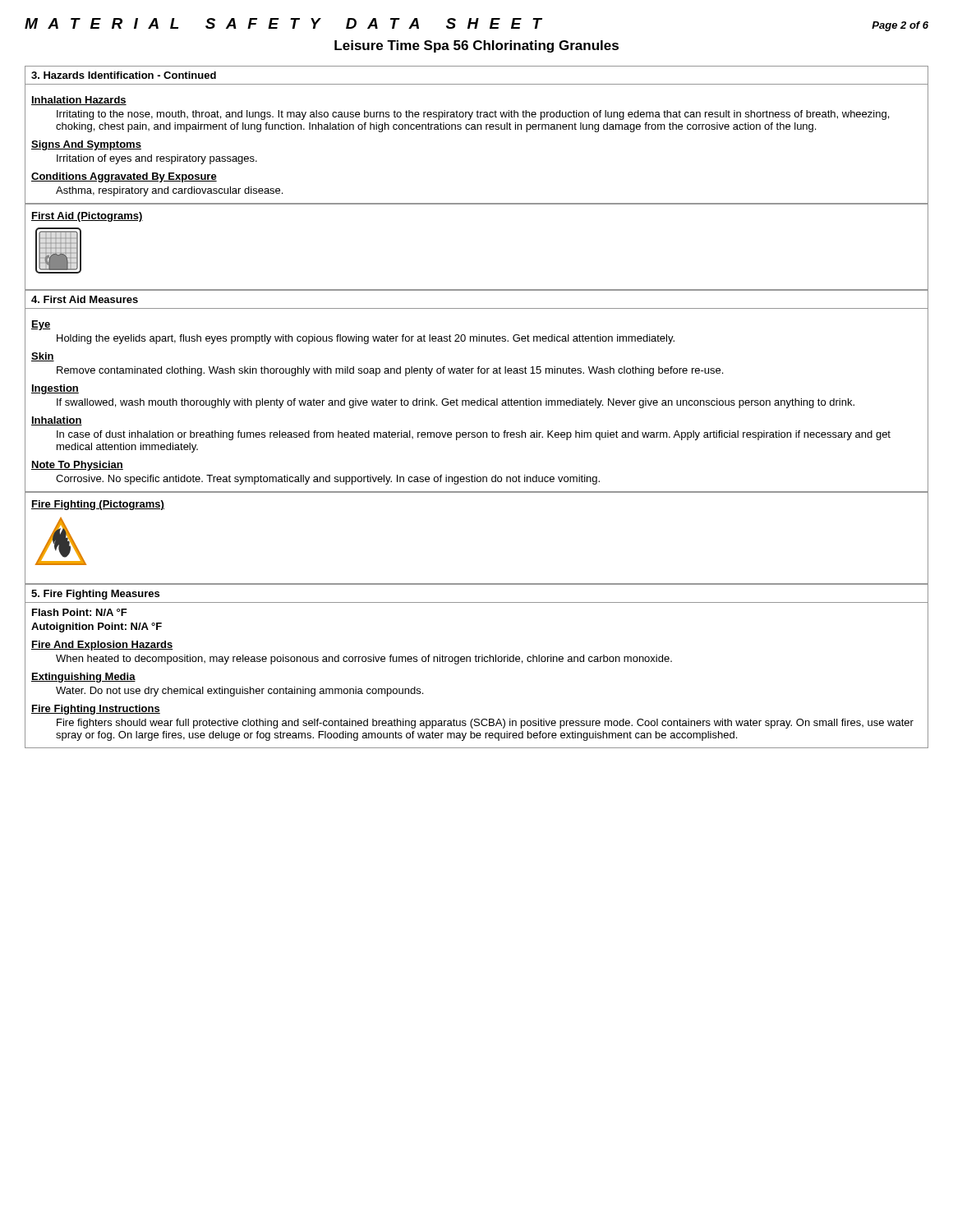Find the block on this page that starts "Skin Remove contaminated clothing."

tap(476, 363)
